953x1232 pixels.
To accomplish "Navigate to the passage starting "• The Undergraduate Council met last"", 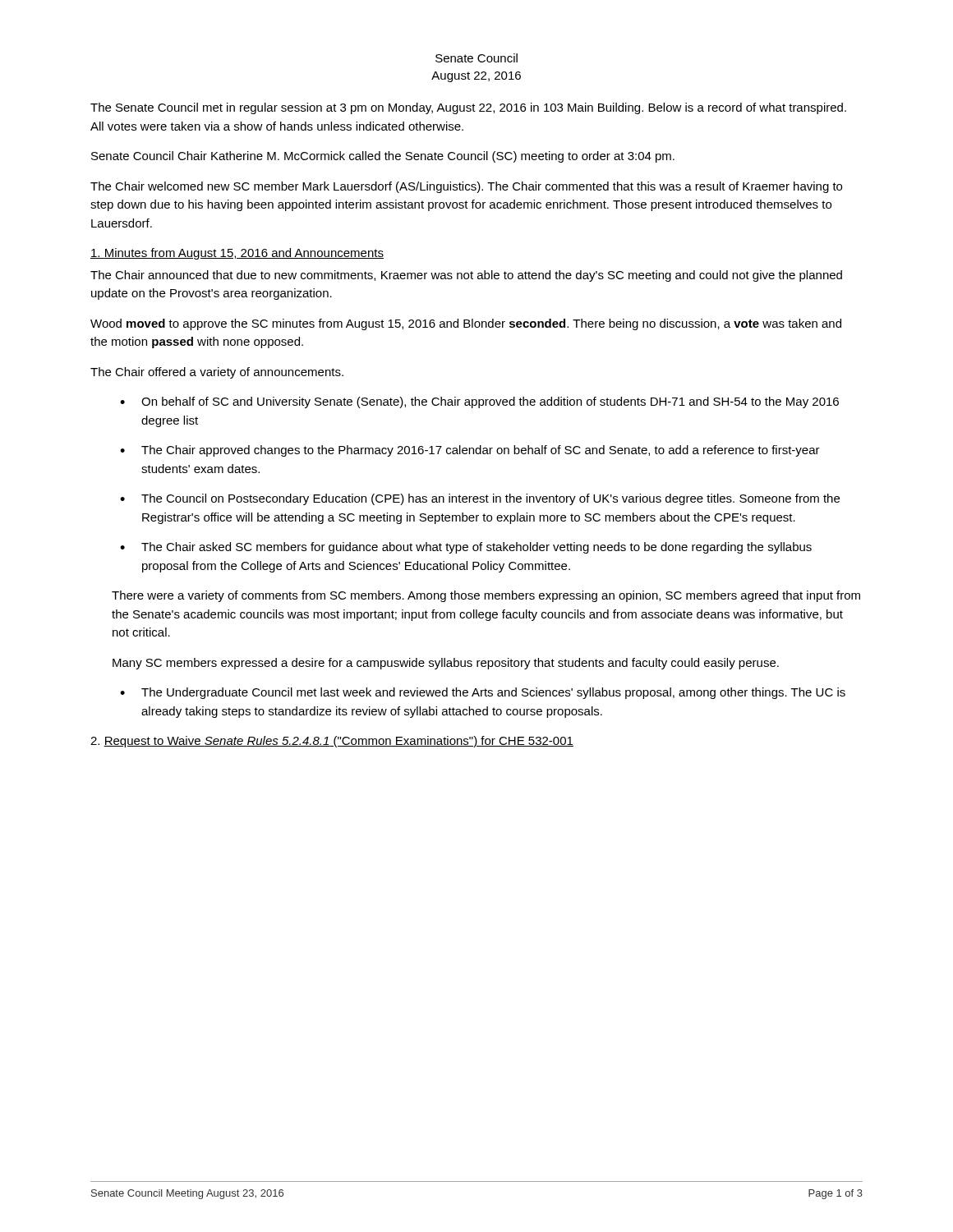I will point(491,702).
